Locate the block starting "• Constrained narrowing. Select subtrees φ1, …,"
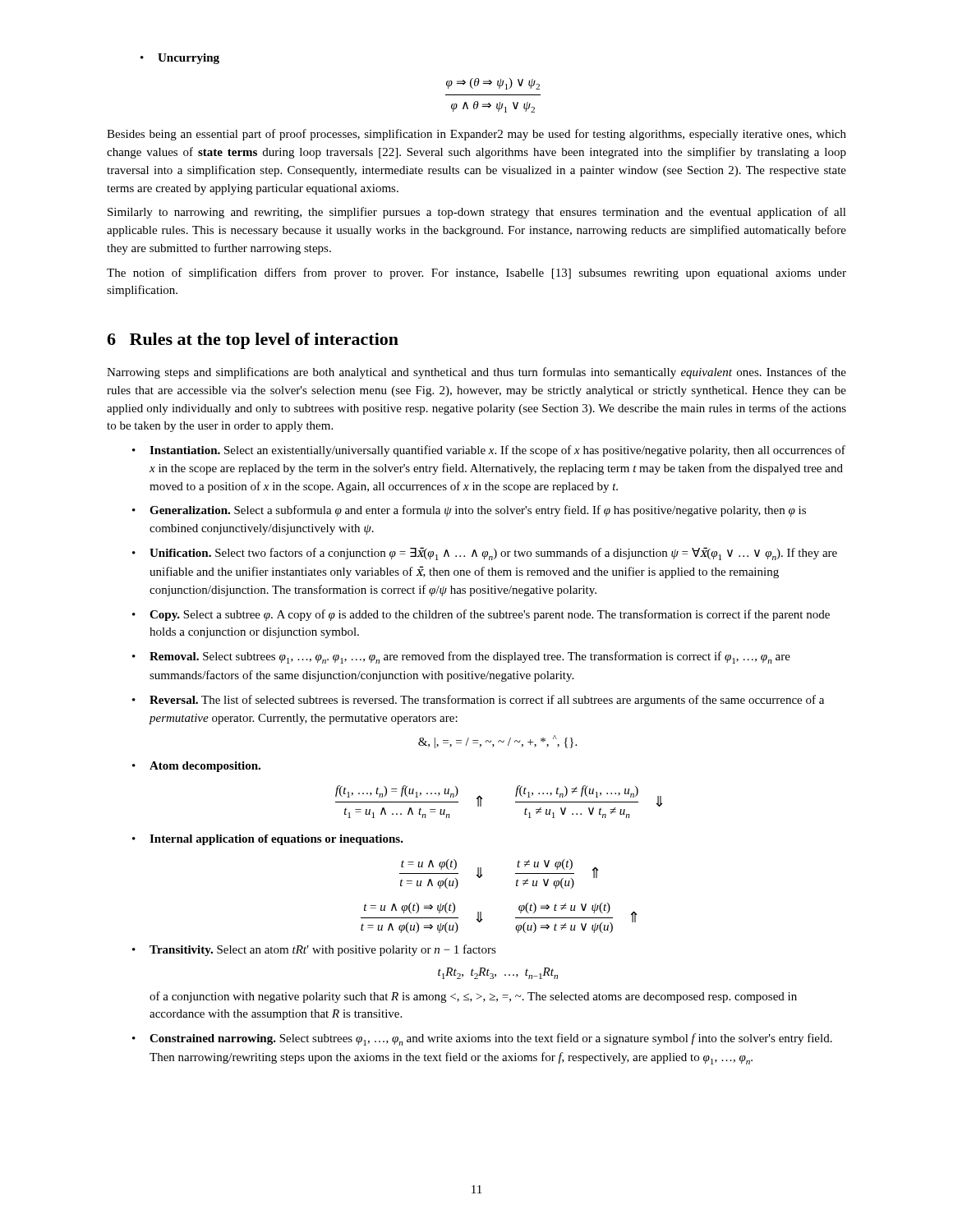This screenshot has height=1232, width=953. click(x=489, y=1049)
